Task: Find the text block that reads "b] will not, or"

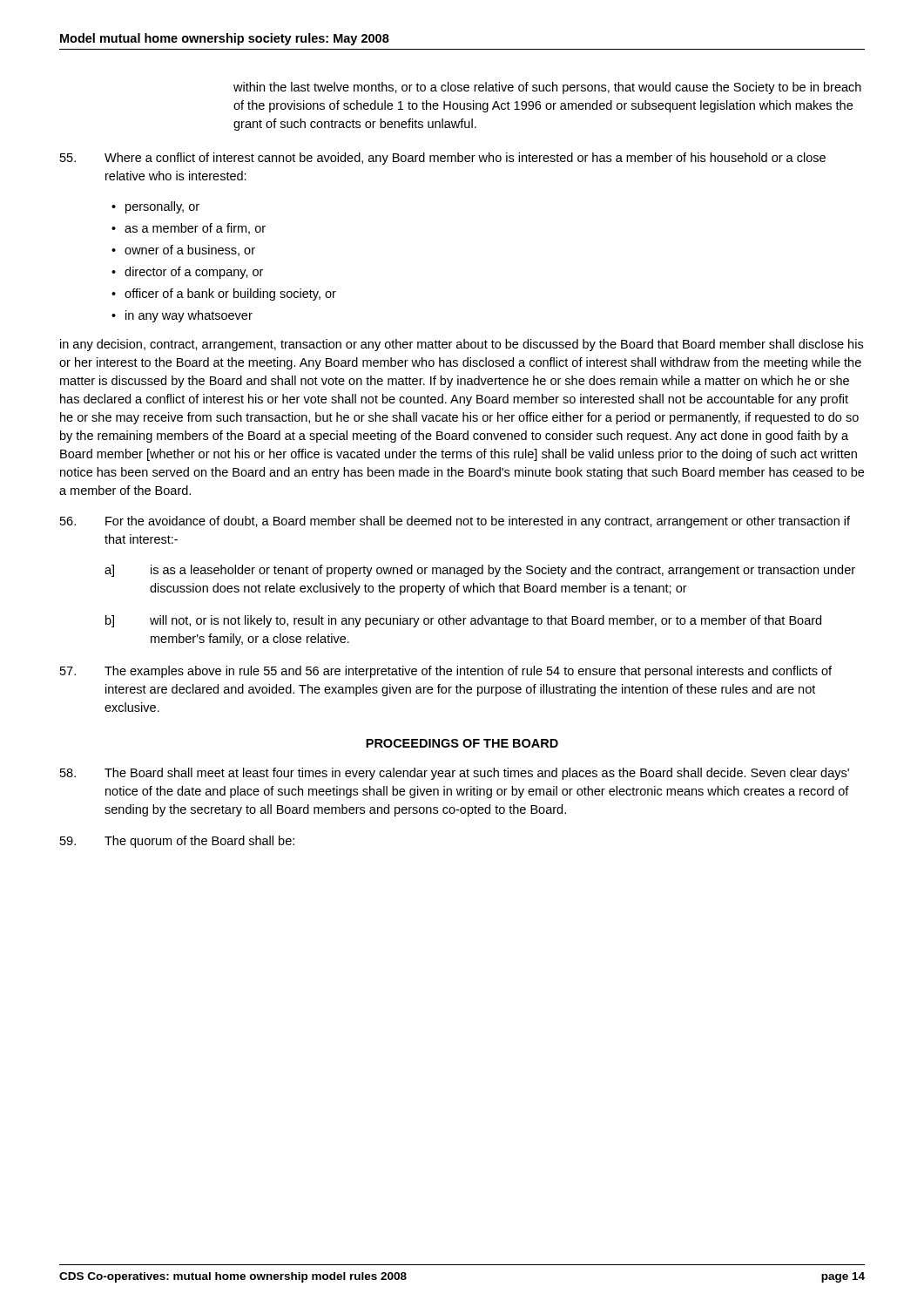Action: 485,630
